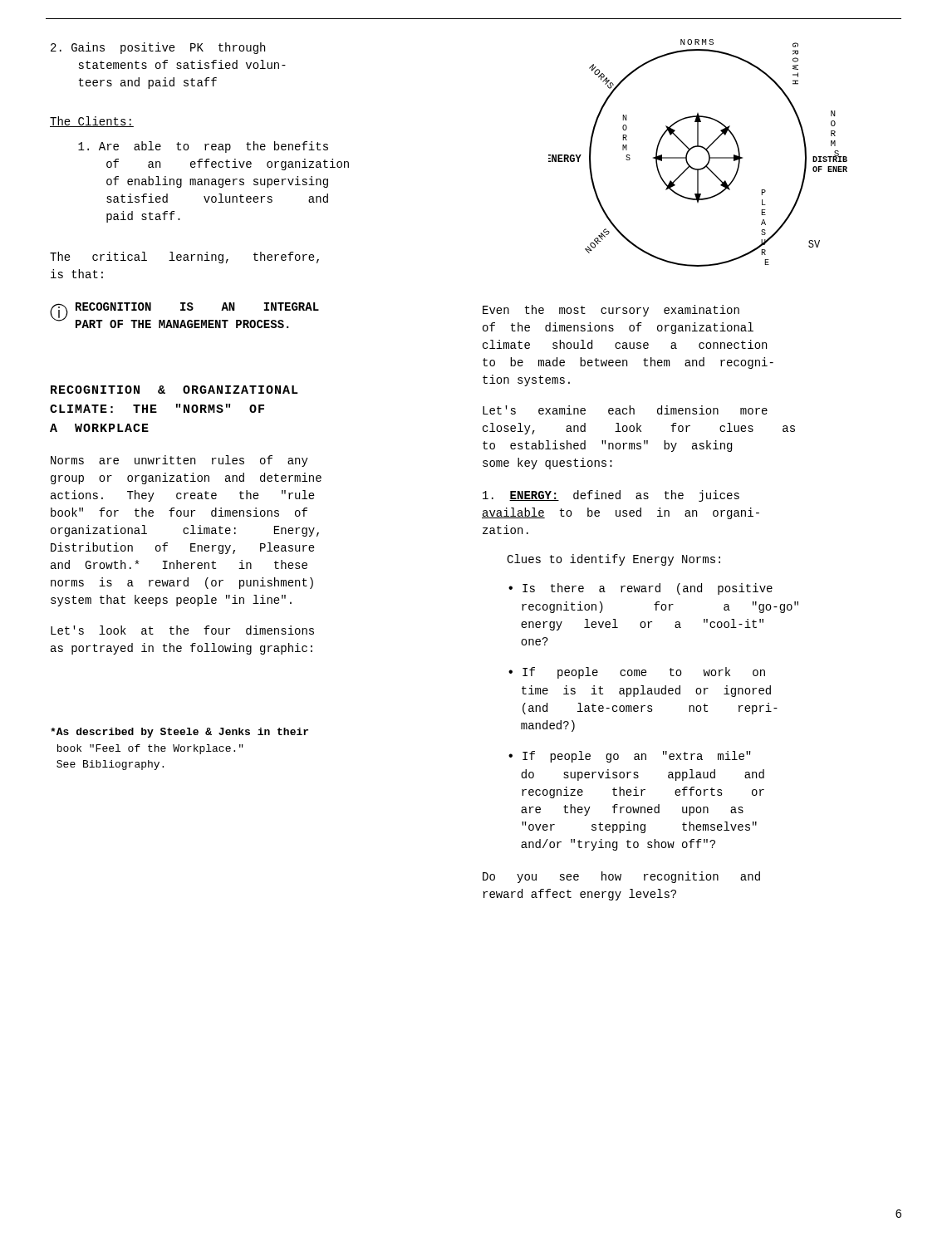952x1246 pixels.
Task: Point to the block starting "• If people come to work"
Action: click(x=643, y=699)
